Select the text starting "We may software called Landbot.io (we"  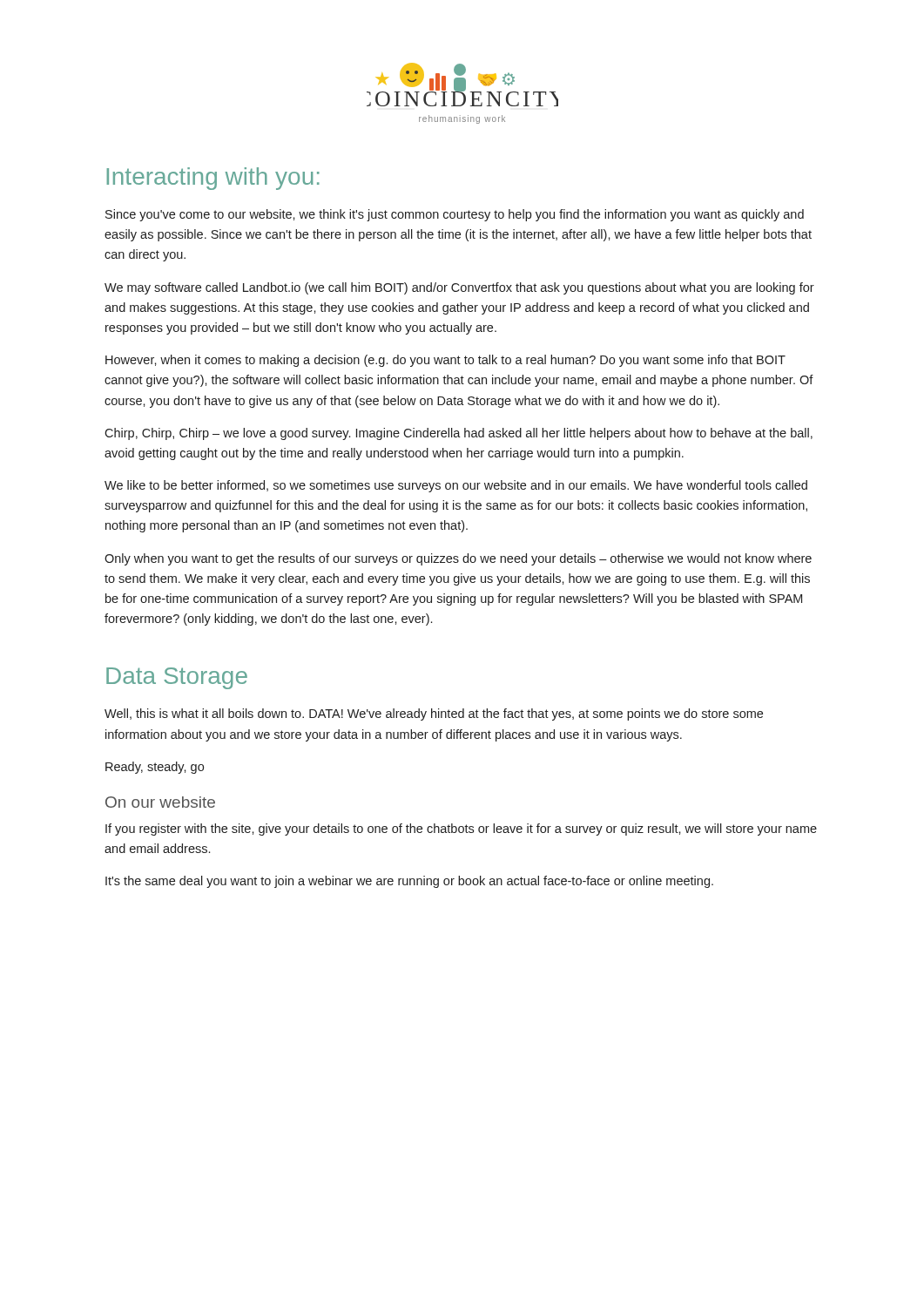pos(459,307)
